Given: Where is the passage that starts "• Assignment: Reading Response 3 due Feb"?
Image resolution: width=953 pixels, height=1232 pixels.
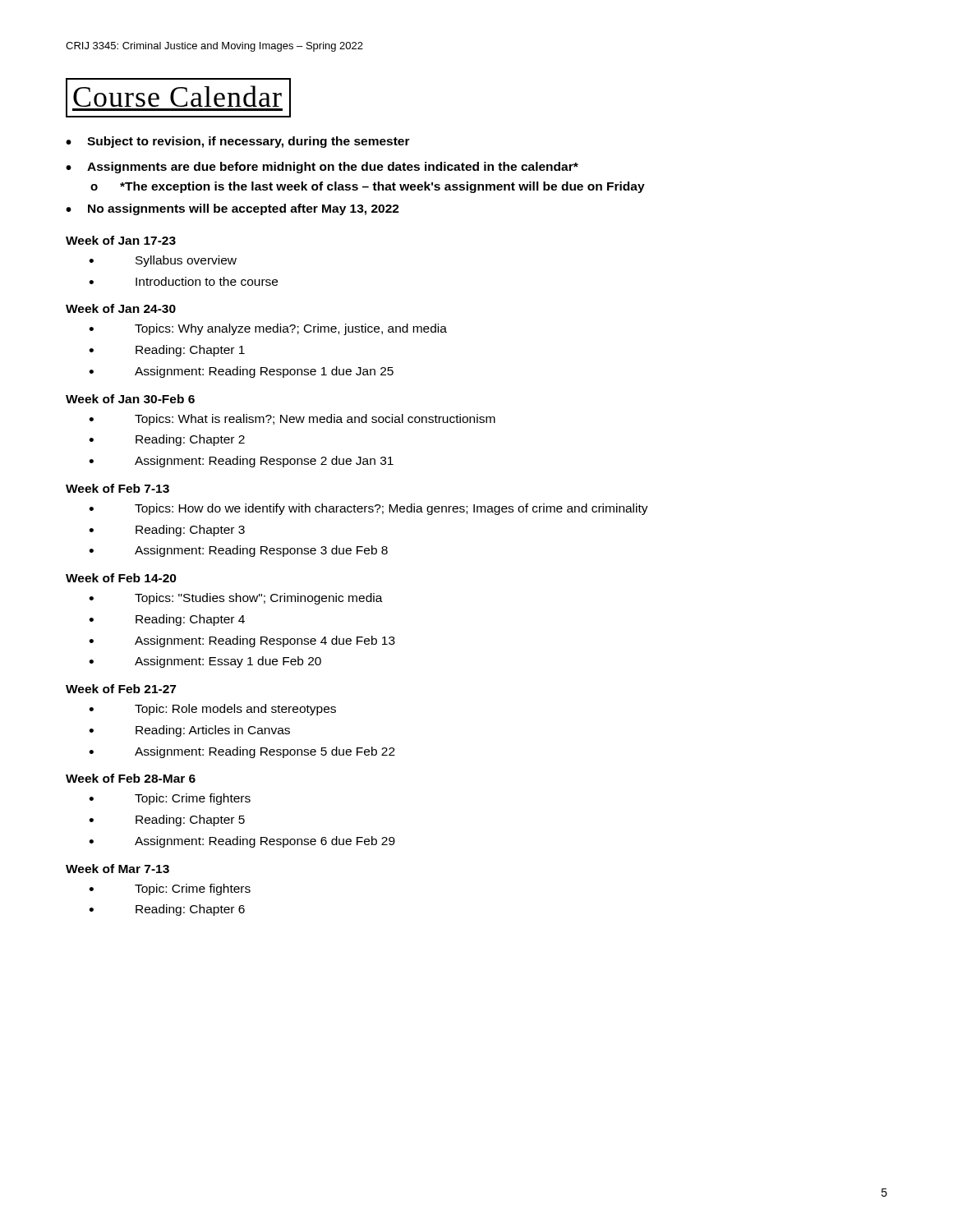Looking at the screenshot, I should tap(227, 551).
